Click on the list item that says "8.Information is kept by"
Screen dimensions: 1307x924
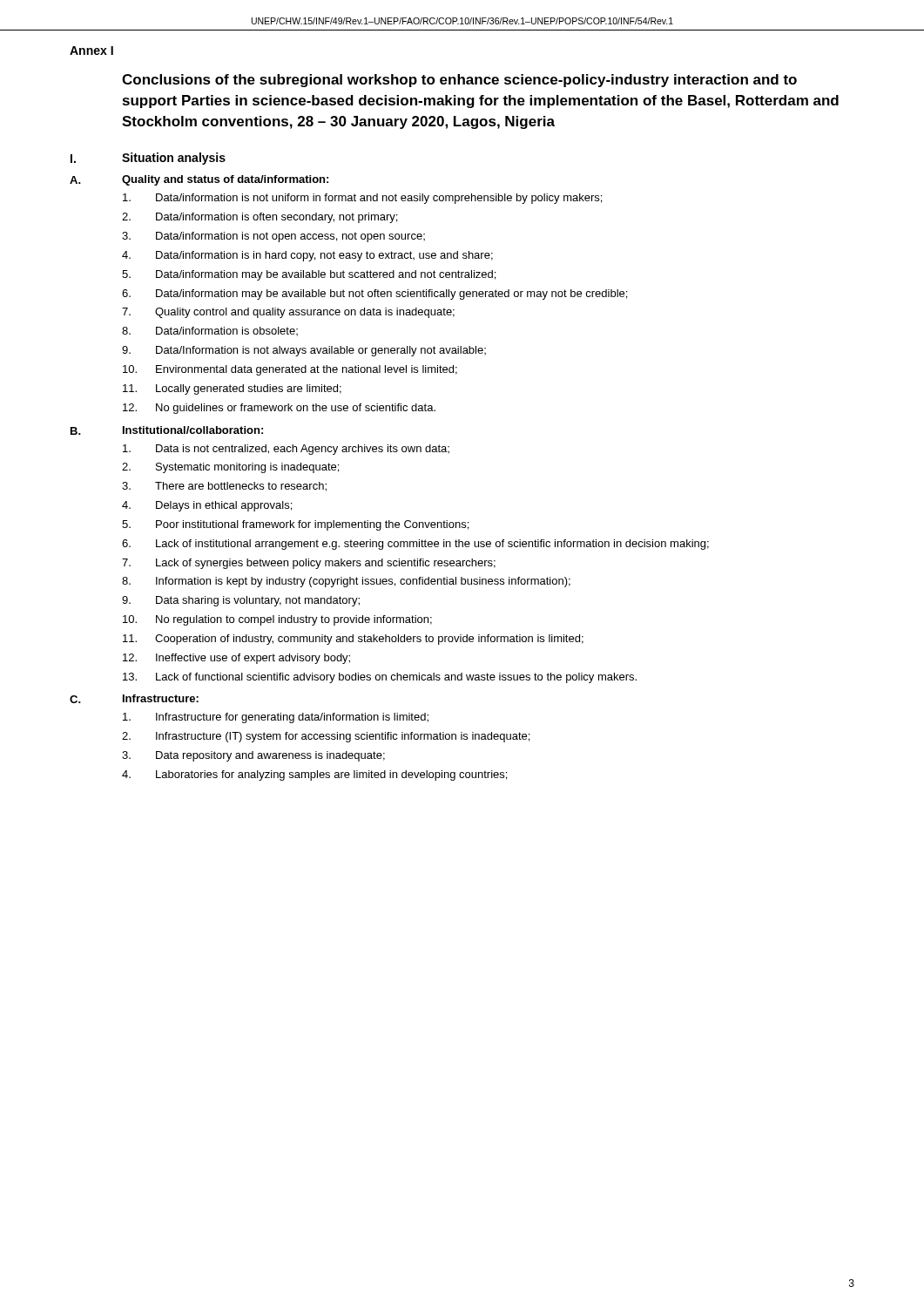click(488, 582)
